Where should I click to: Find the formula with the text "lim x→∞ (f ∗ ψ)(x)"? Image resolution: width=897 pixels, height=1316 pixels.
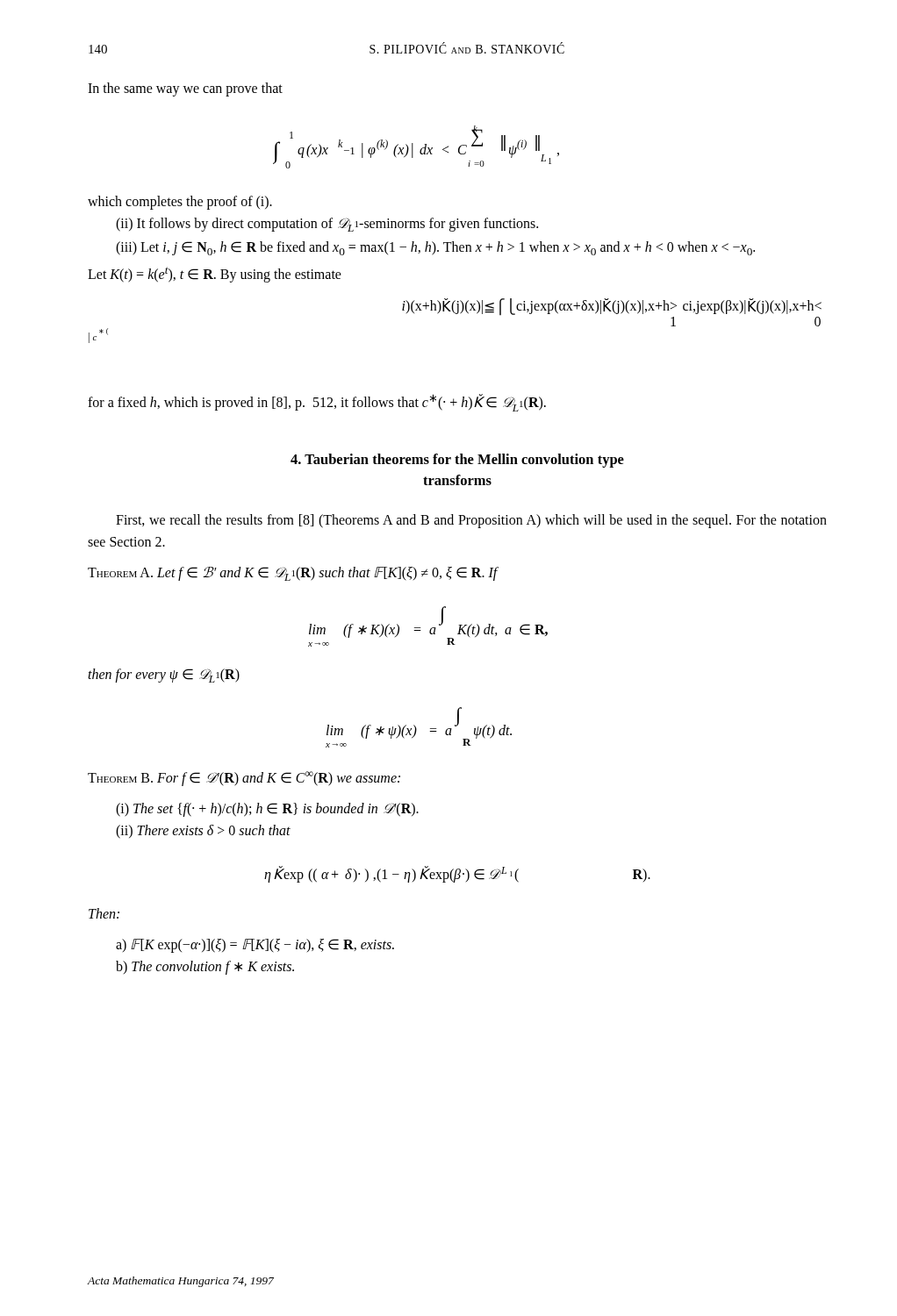(x=457, y=728)
